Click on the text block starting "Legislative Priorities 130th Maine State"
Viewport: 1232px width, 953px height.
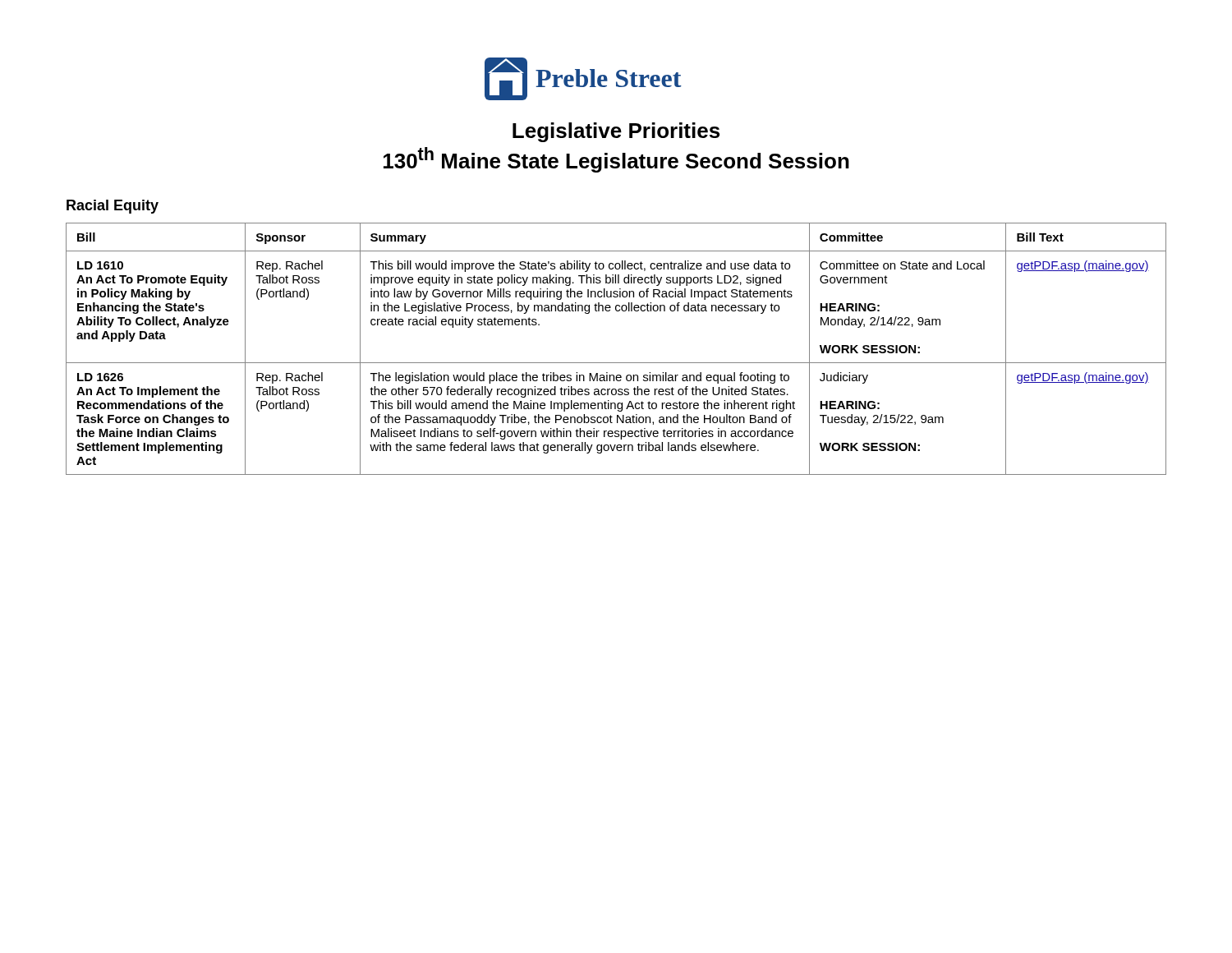click(x=616, y=146)
